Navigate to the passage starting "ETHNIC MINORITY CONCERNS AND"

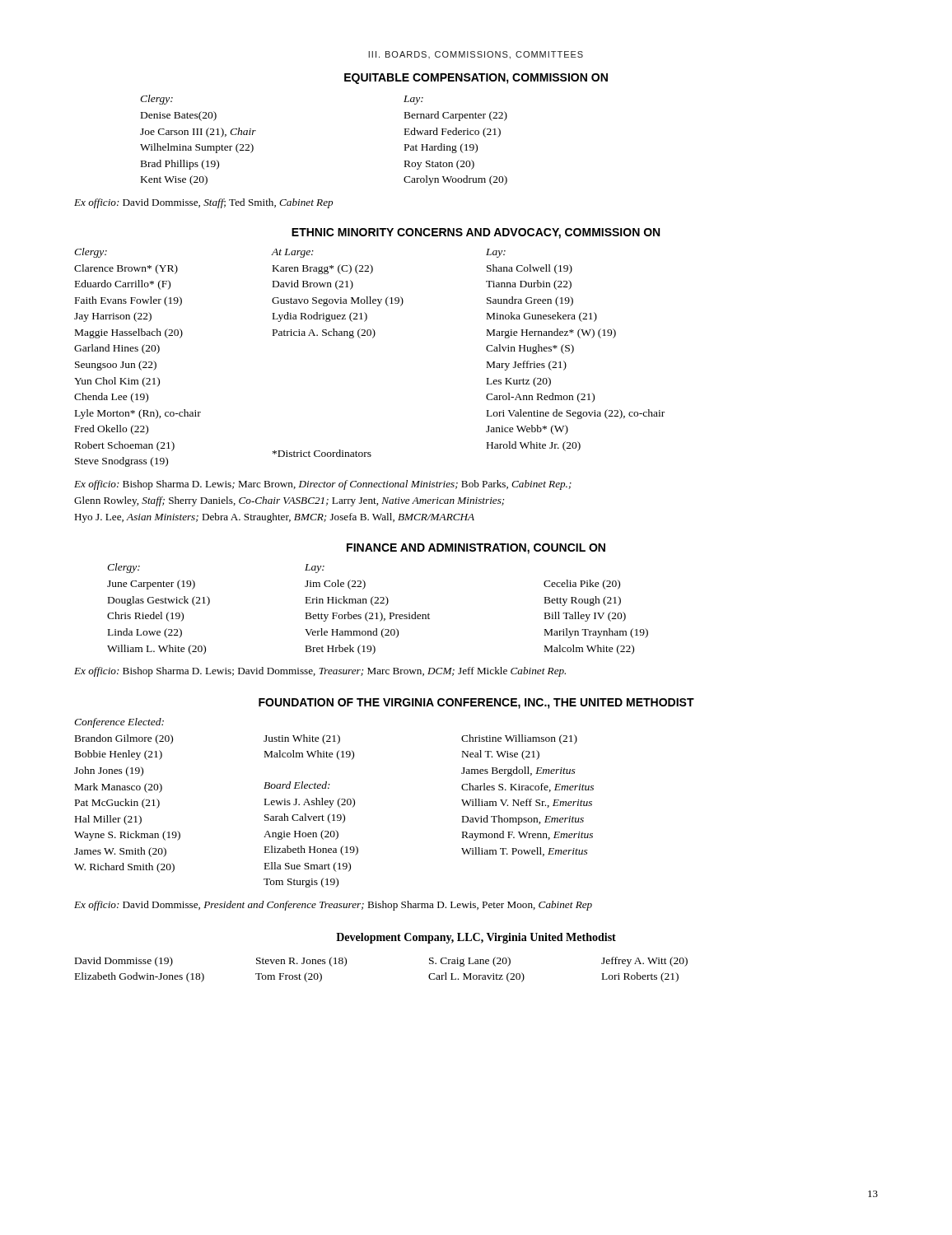tap(476, 232)
